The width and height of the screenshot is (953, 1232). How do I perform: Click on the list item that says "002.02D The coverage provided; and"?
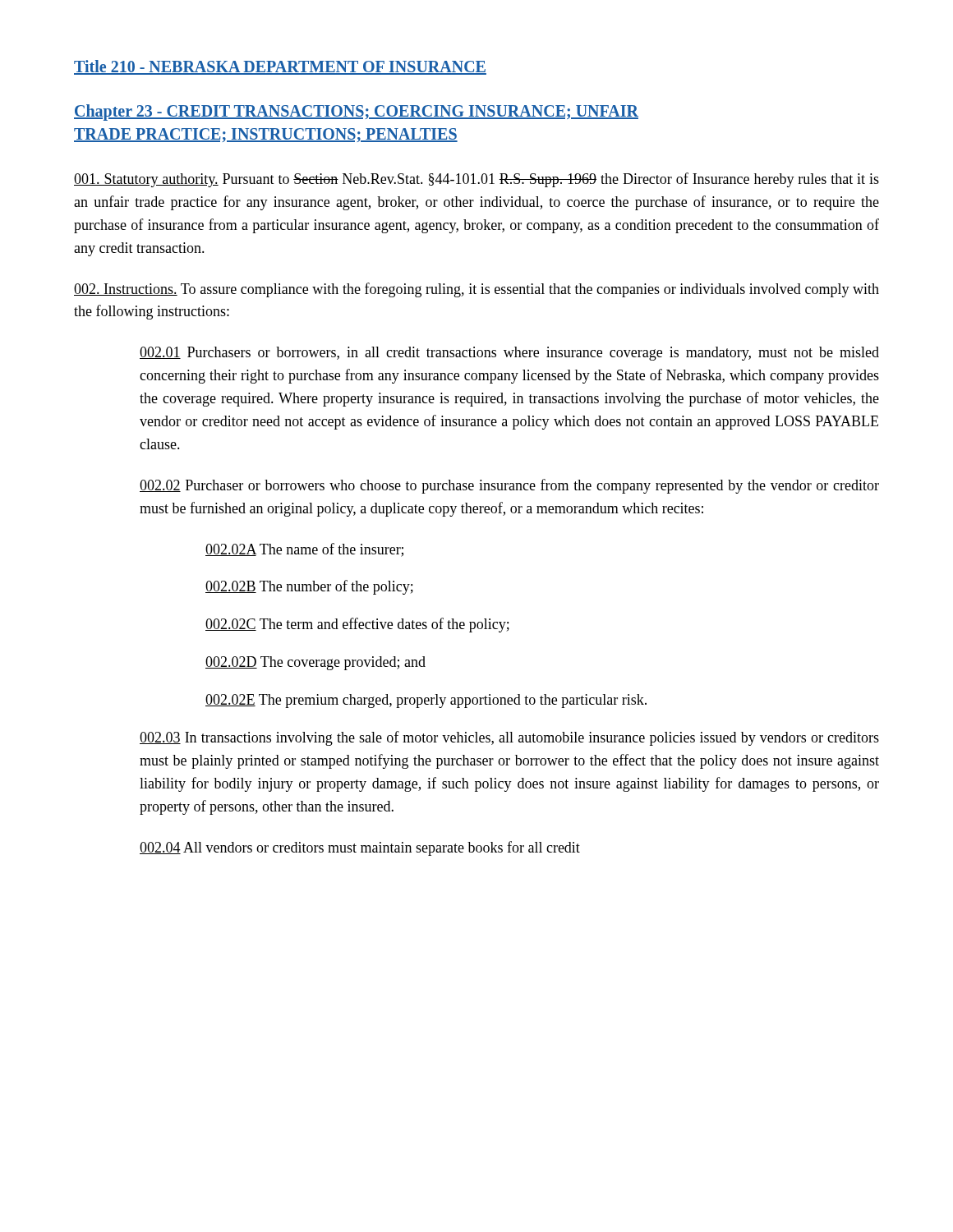[315, 662]
